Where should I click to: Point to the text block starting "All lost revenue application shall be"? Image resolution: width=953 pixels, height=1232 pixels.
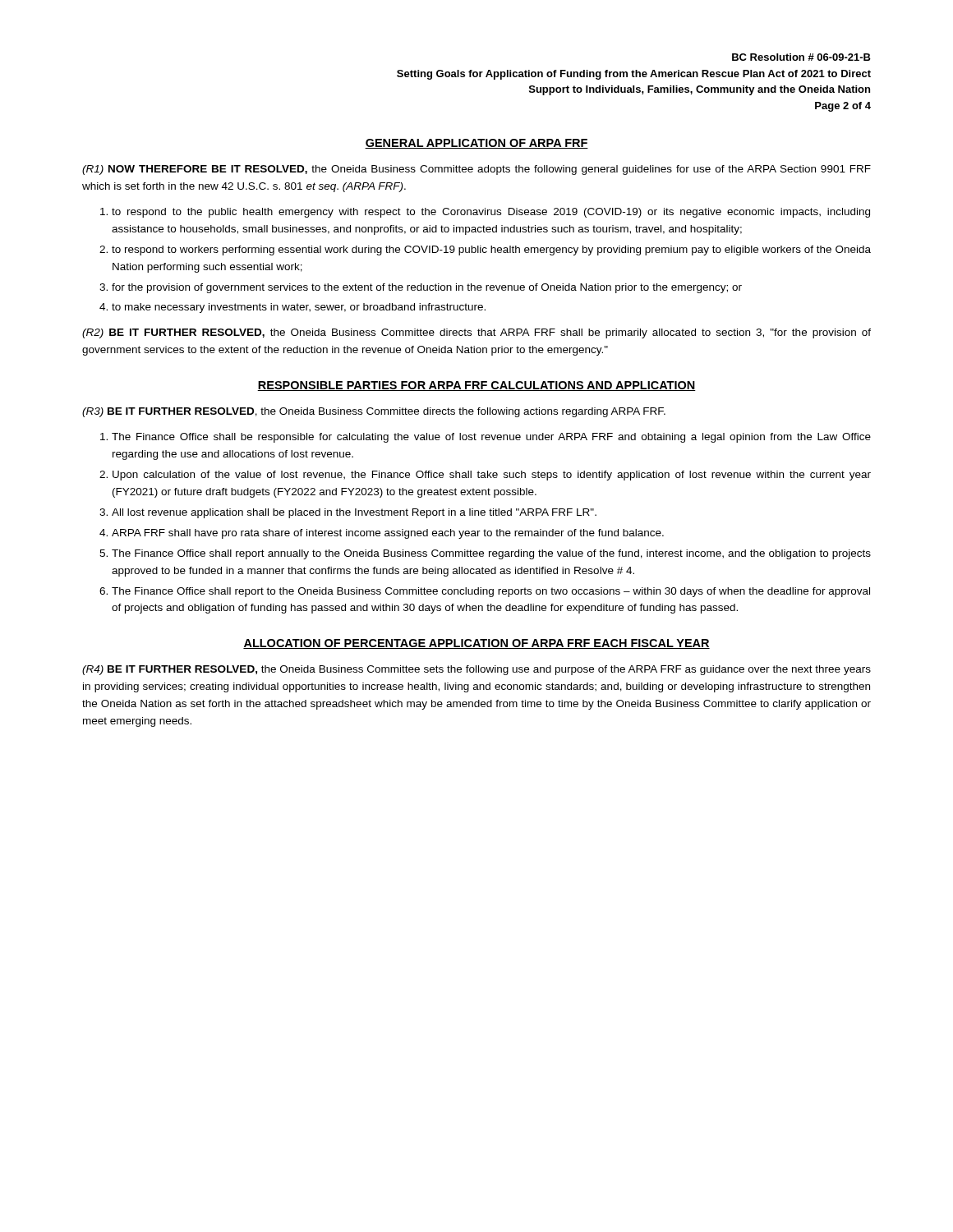coord(354,512)
